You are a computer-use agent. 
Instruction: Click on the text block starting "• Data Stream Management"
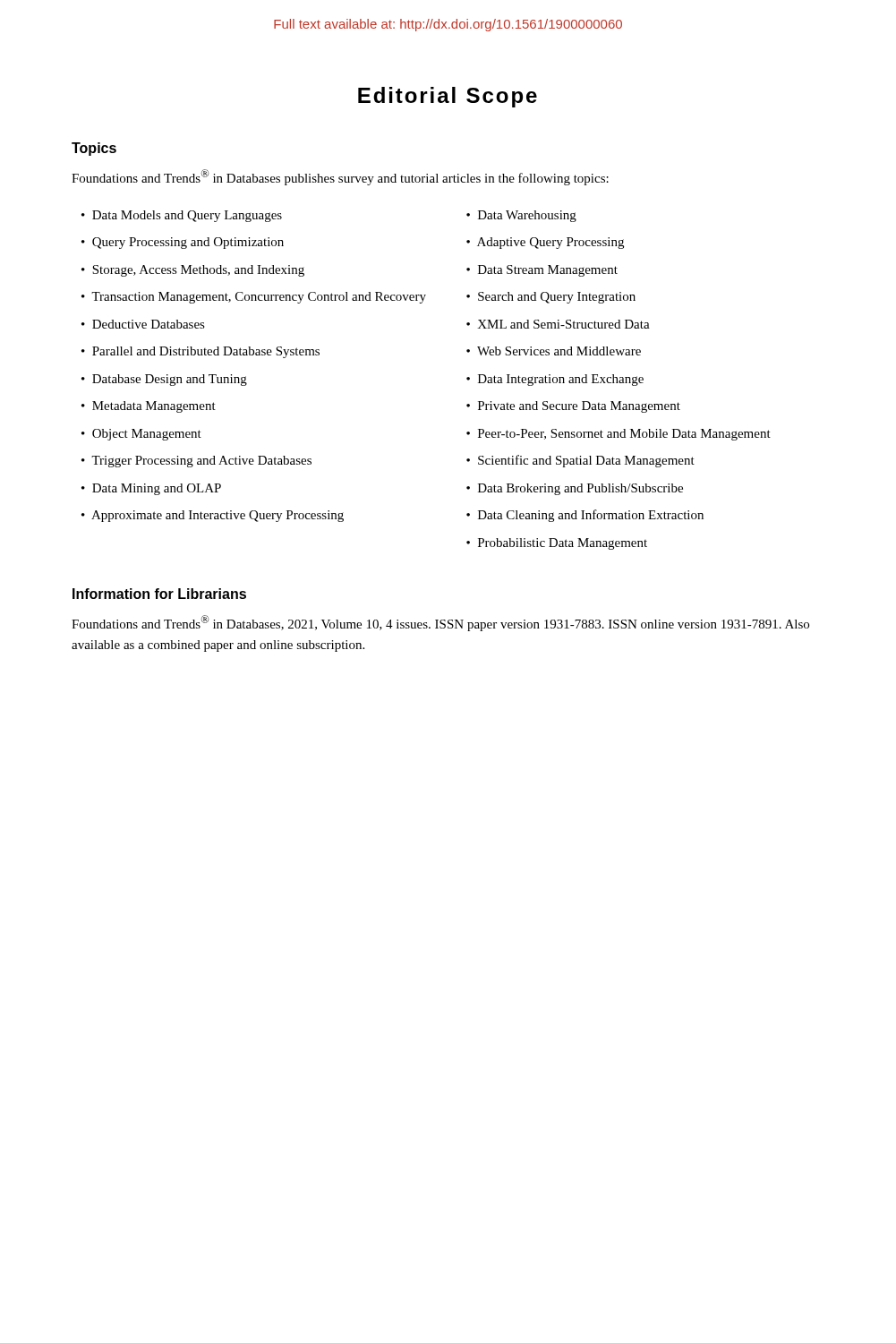[542, 269]
